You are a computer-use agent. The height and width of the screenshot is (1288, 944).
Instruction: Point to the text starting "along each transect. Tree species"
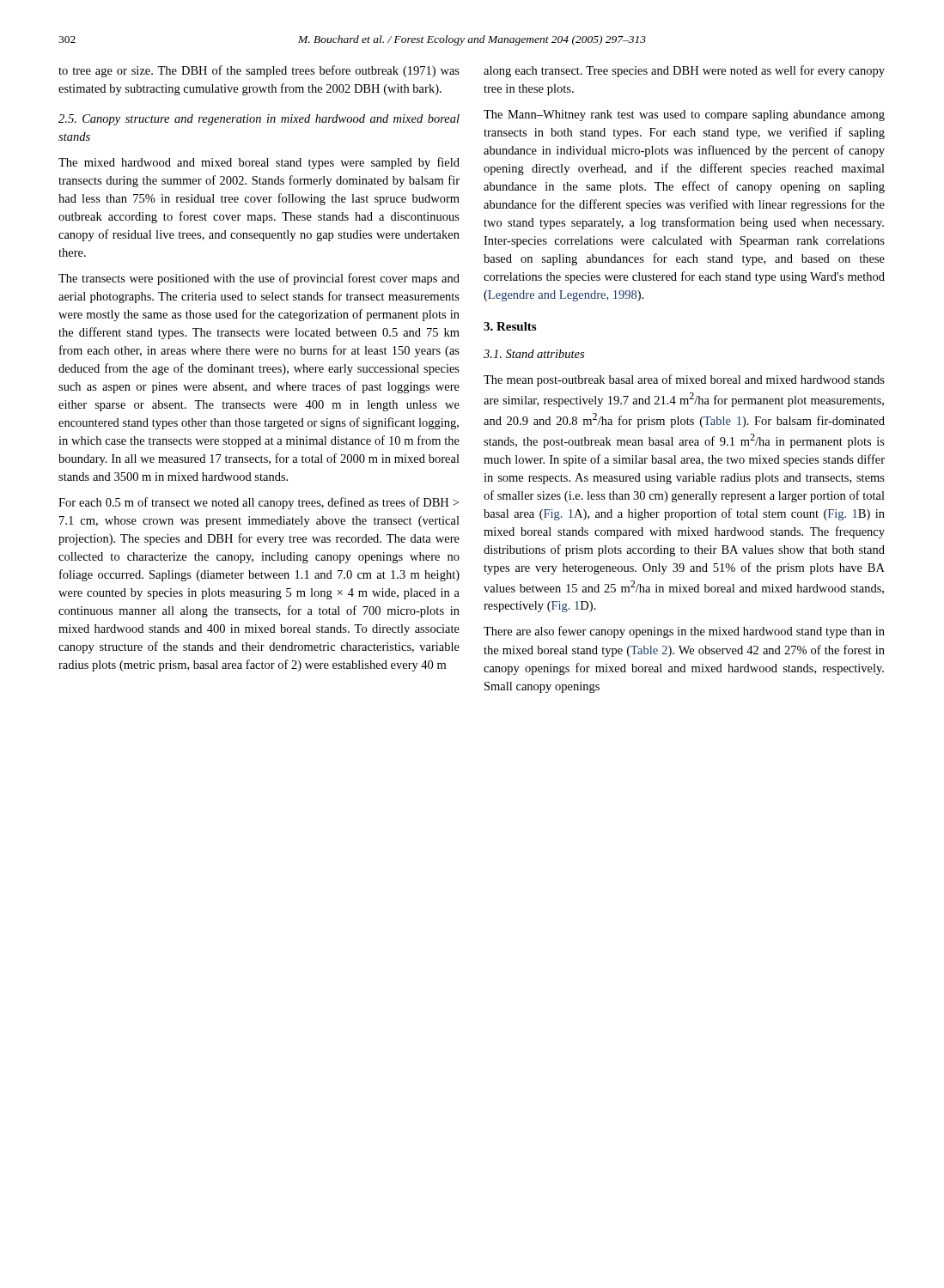684,80
